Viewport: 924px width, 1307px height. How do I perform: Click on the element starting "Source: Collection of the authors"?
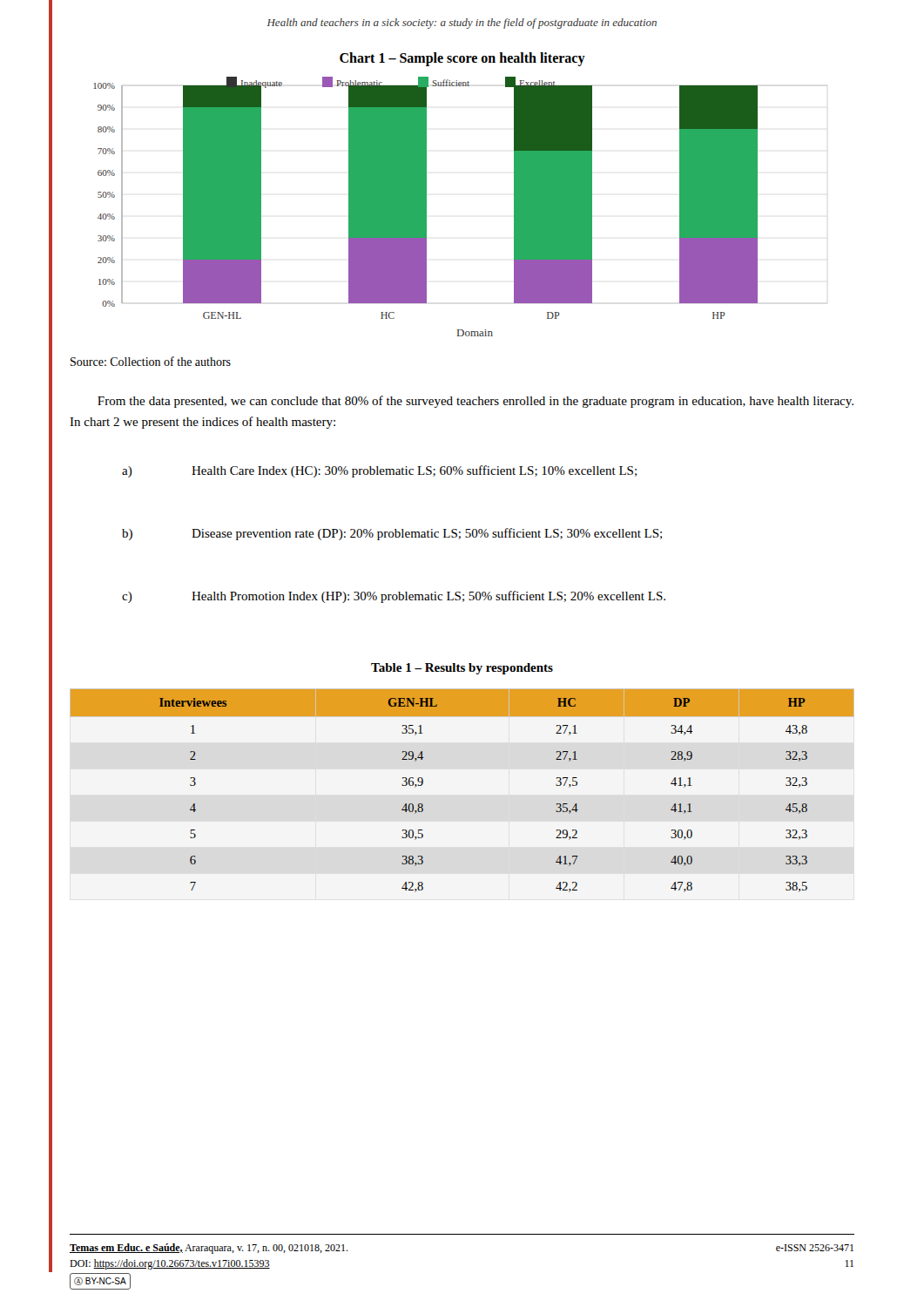point(150,362)
